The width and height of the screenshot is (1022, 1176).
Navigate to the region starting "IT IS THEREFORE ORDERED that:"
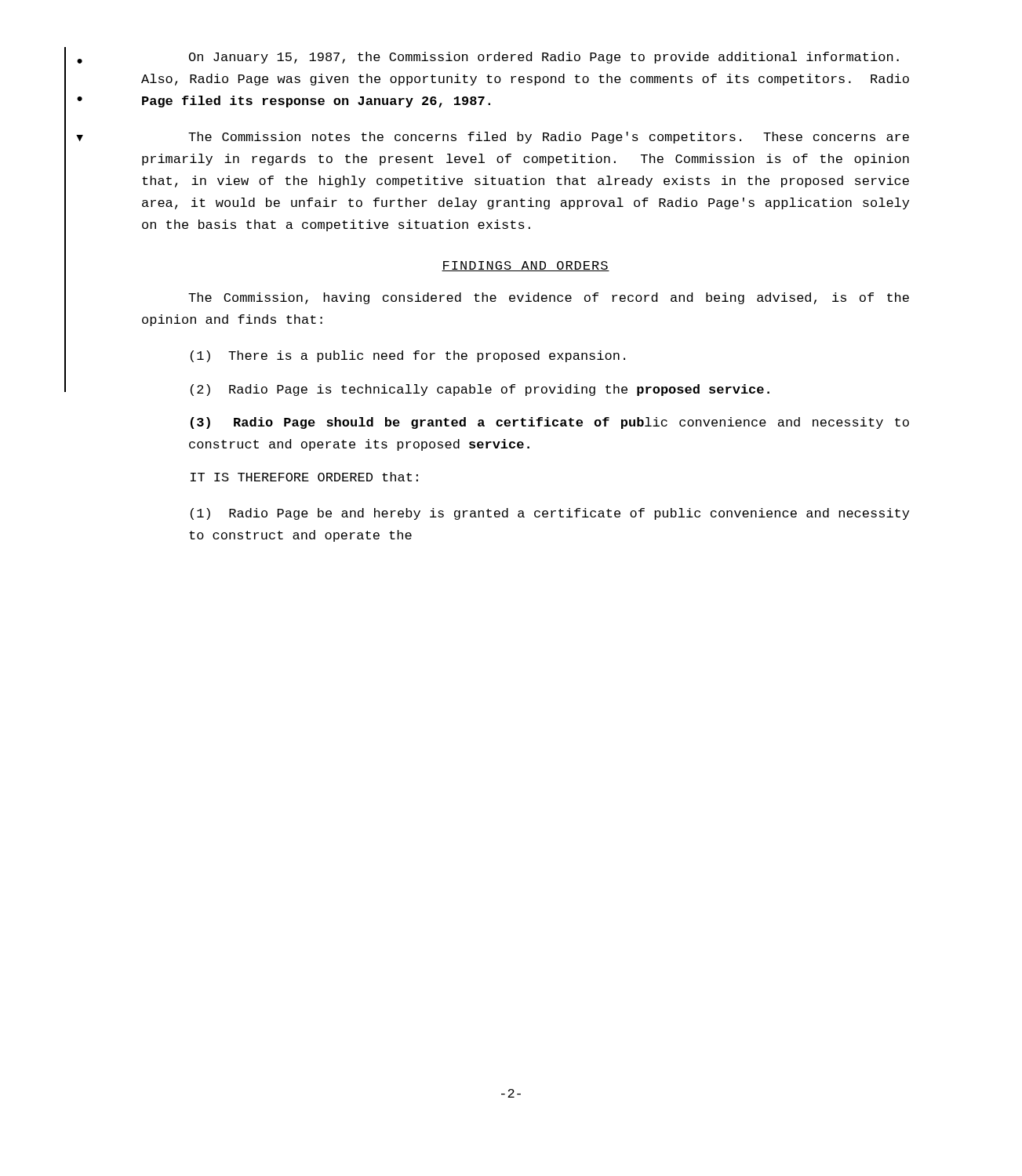[281, 478]
